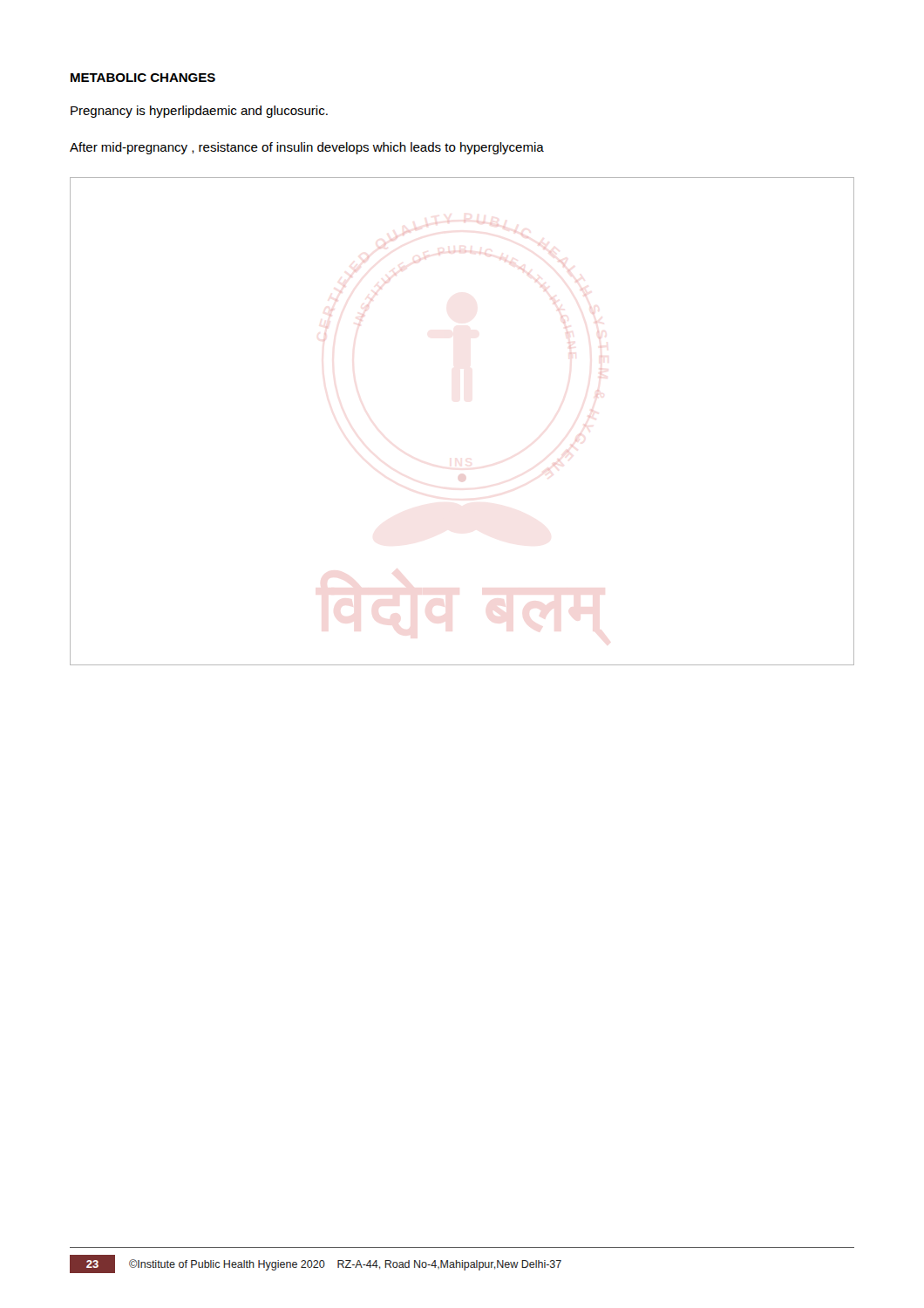Point to the text starting "METABOLIC CHANGES"
This screenshot has height=1308, width=924.
[x=143, y=77]
